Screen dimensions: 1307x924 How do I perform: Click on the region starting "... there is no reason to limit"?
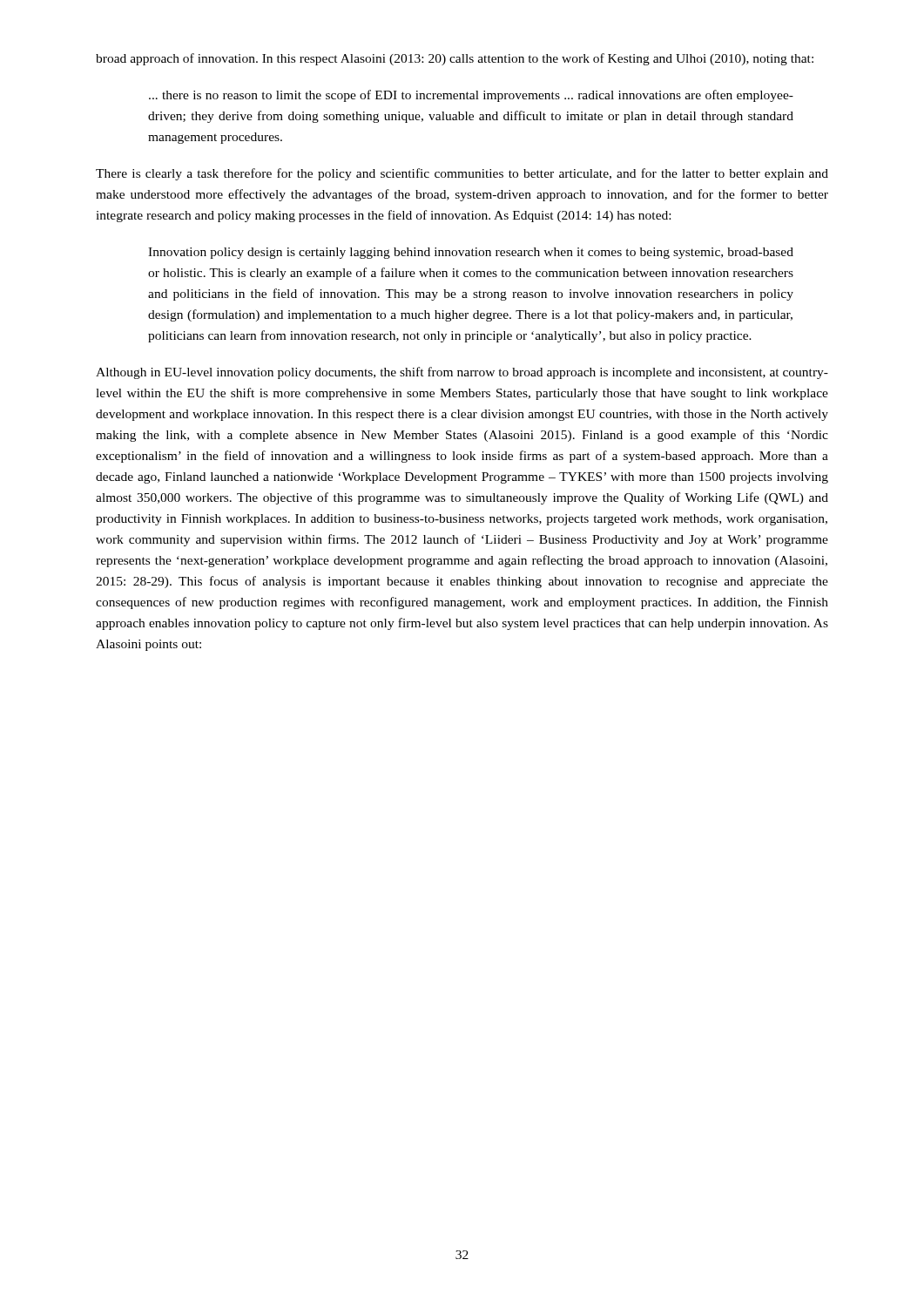471,115
